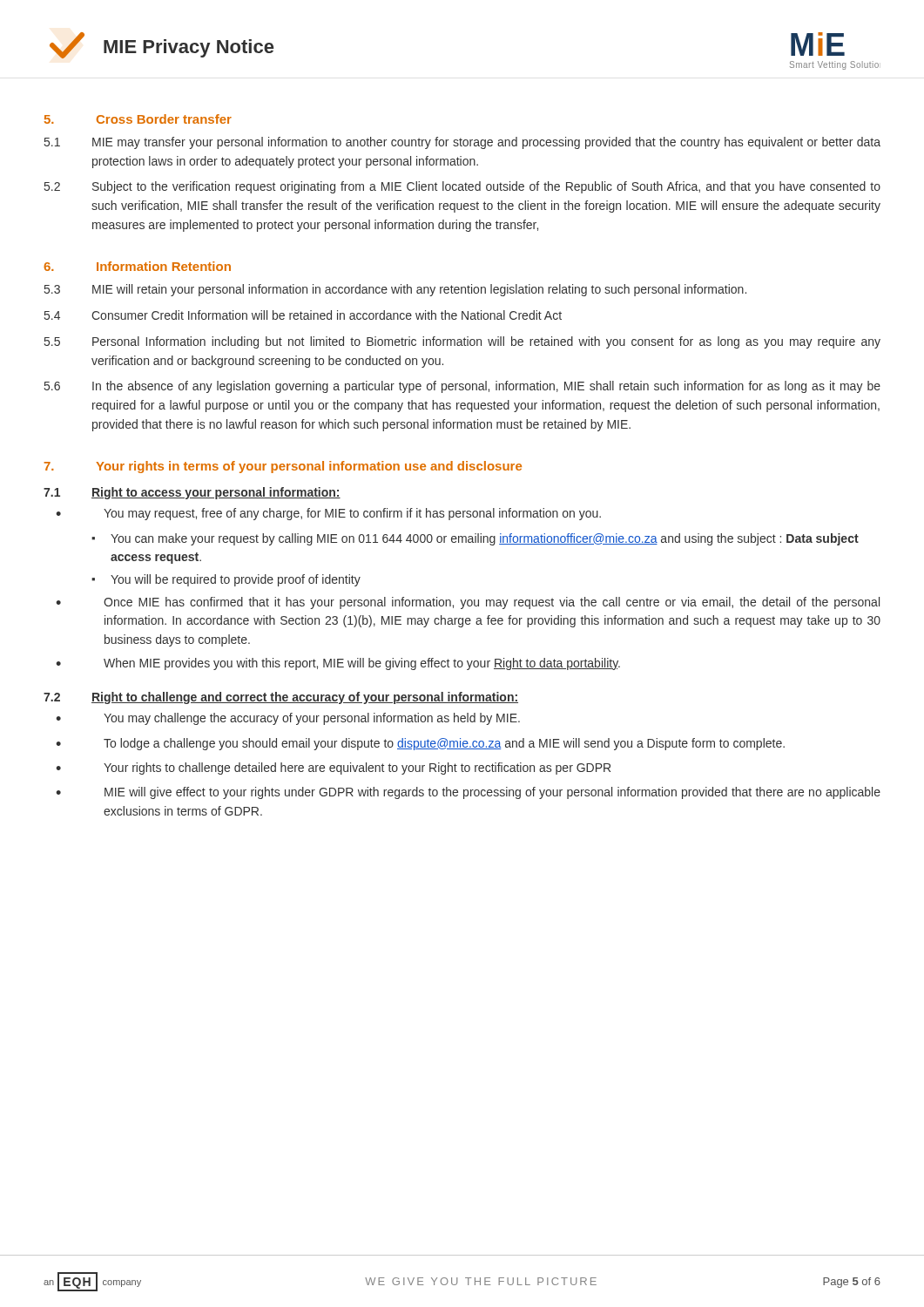Click on the text starting "• MIE will give effect"
924x1307 pixels.
point(462,803)
